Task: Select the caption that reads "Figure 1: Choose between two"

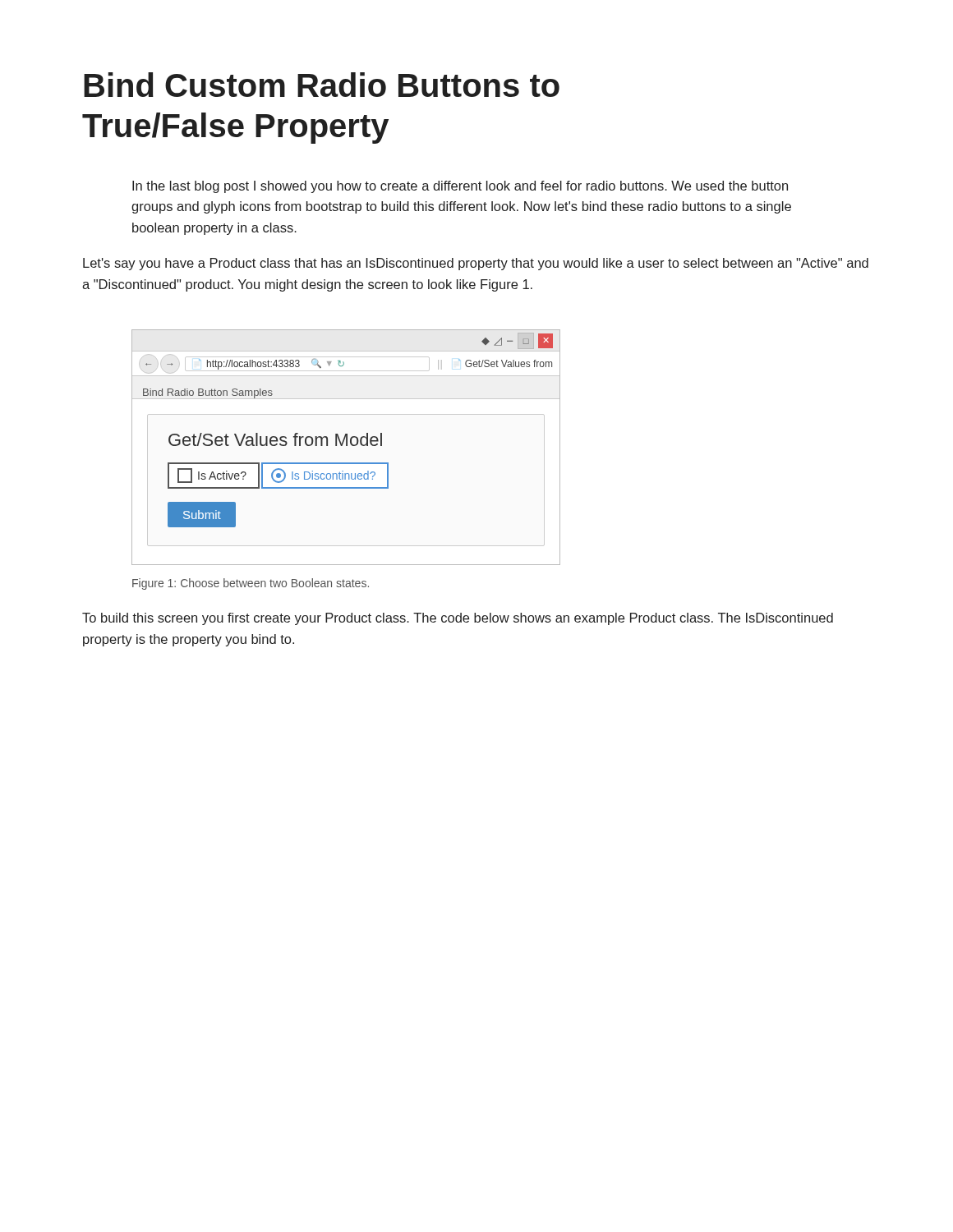Action: click(x=251, y=583)
